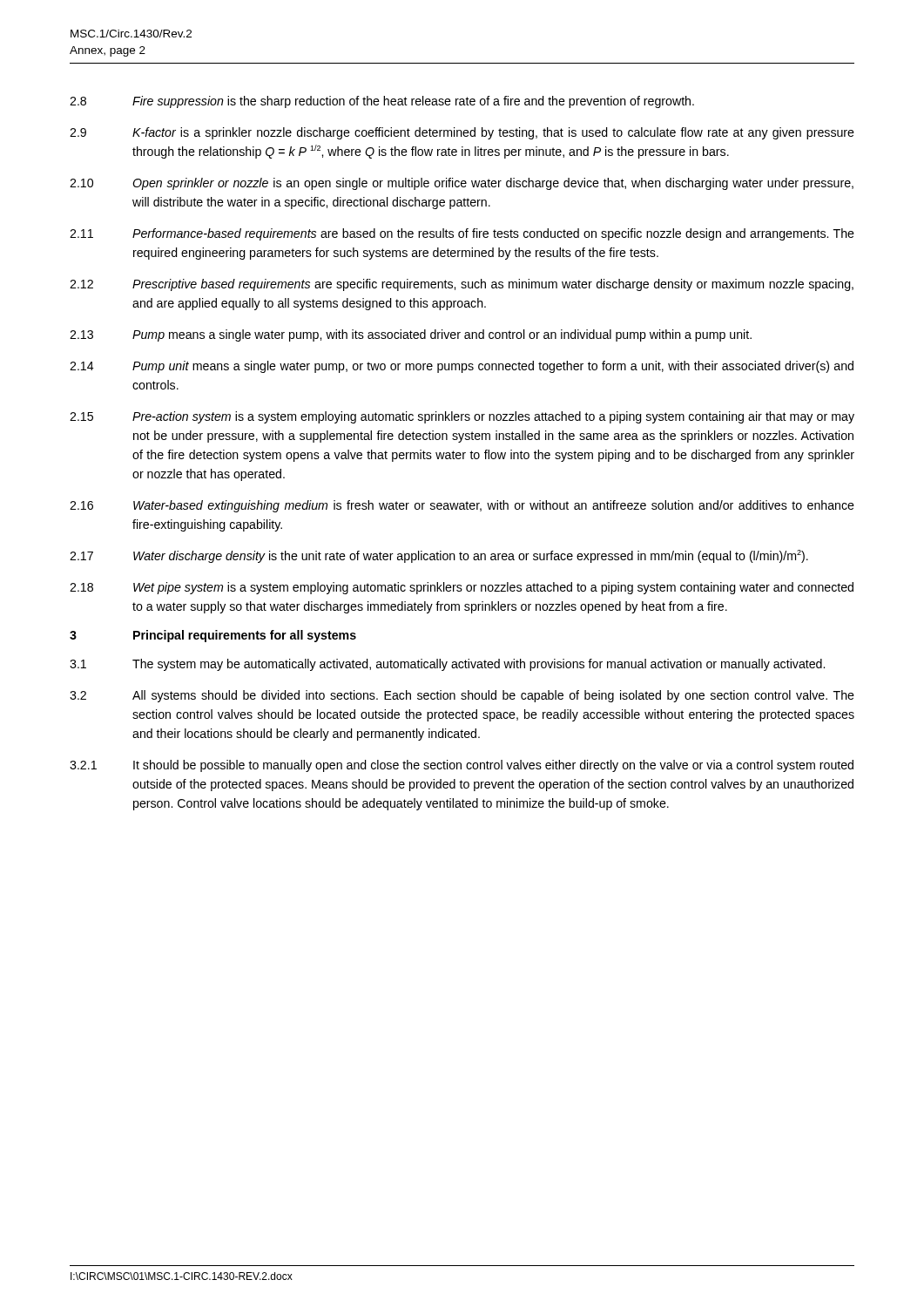
Task: Find the passage starting "10 Open sprinkler"
Action: [x=462, y=193]
